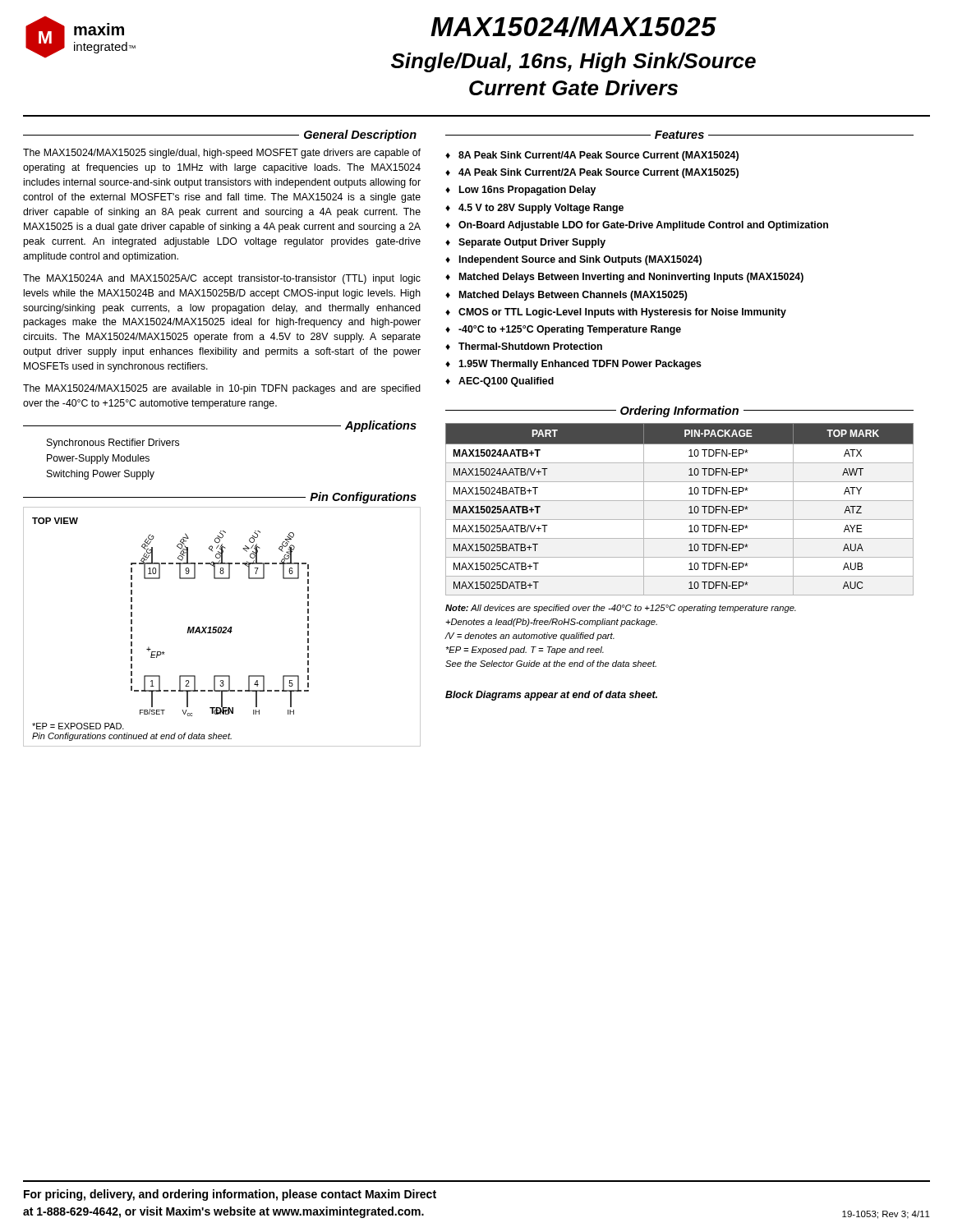This screenshot has height=1232, width=953.
Task: Find the region starting "Note: All devices are specified over the -40°C"
Action: [621, 635]
